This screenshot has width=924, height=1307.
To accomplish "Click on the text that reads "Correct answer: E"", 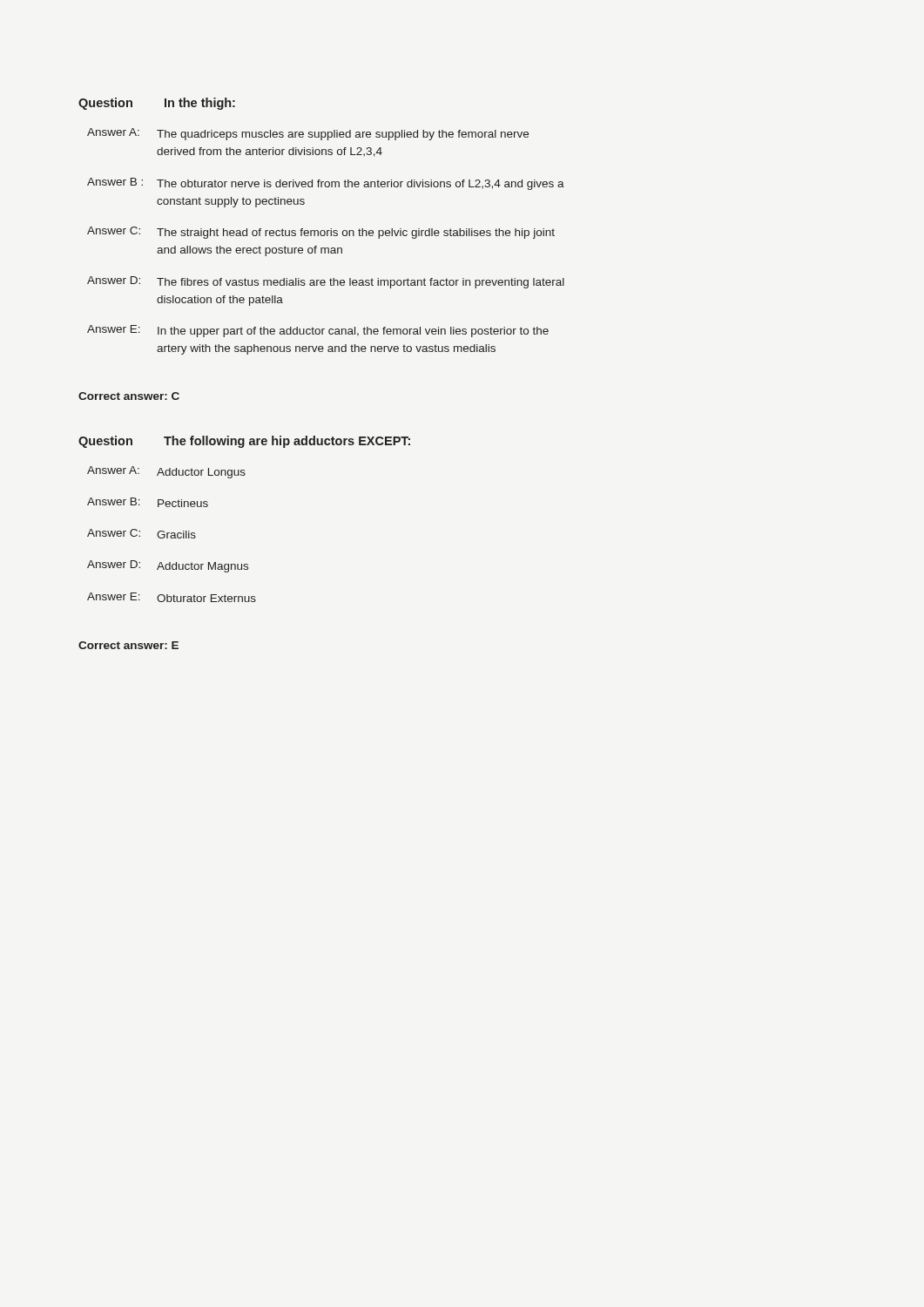I will click(129, 645).
